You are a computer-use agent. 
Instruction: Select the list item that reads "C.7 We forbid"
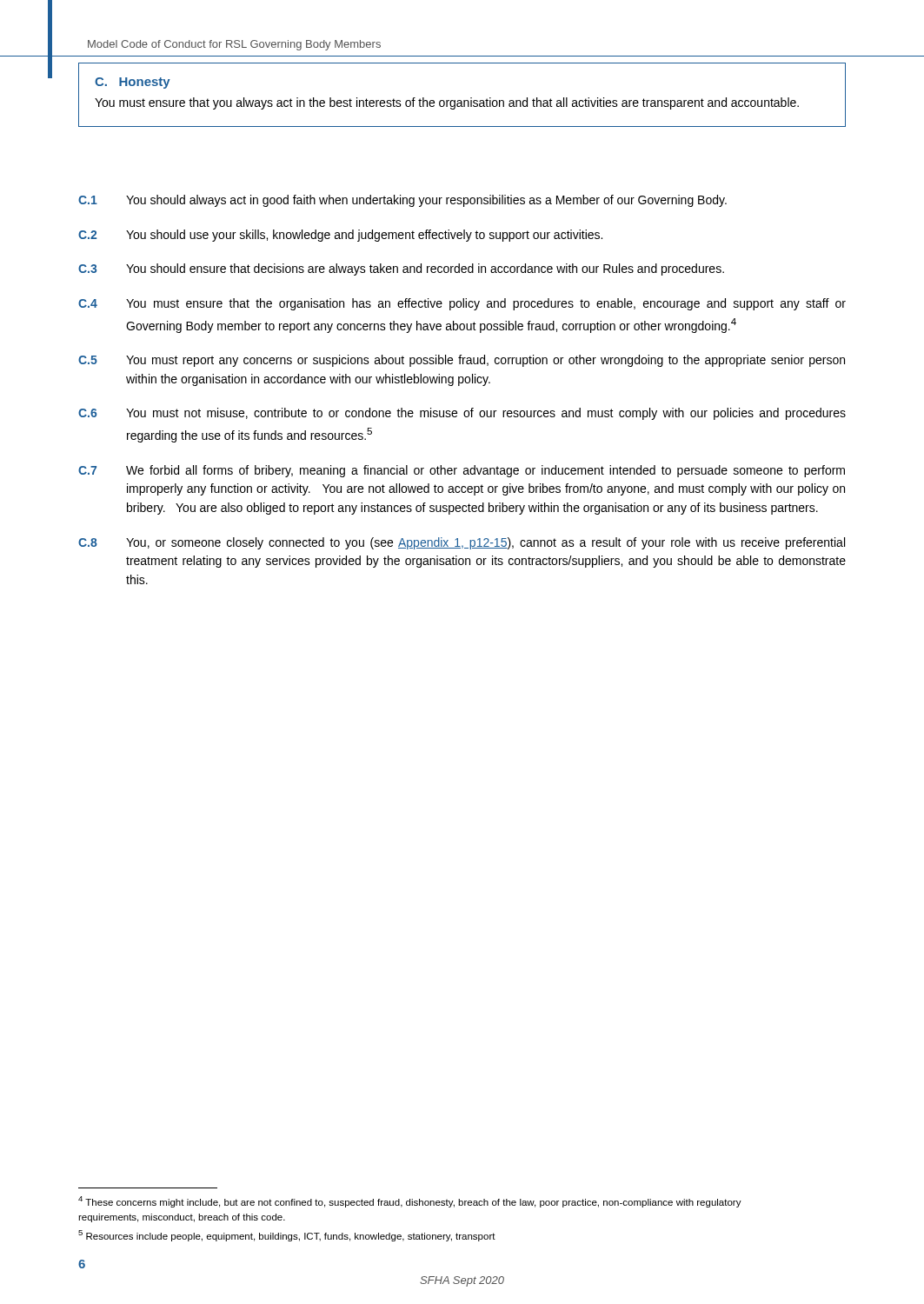click(462, 489)
